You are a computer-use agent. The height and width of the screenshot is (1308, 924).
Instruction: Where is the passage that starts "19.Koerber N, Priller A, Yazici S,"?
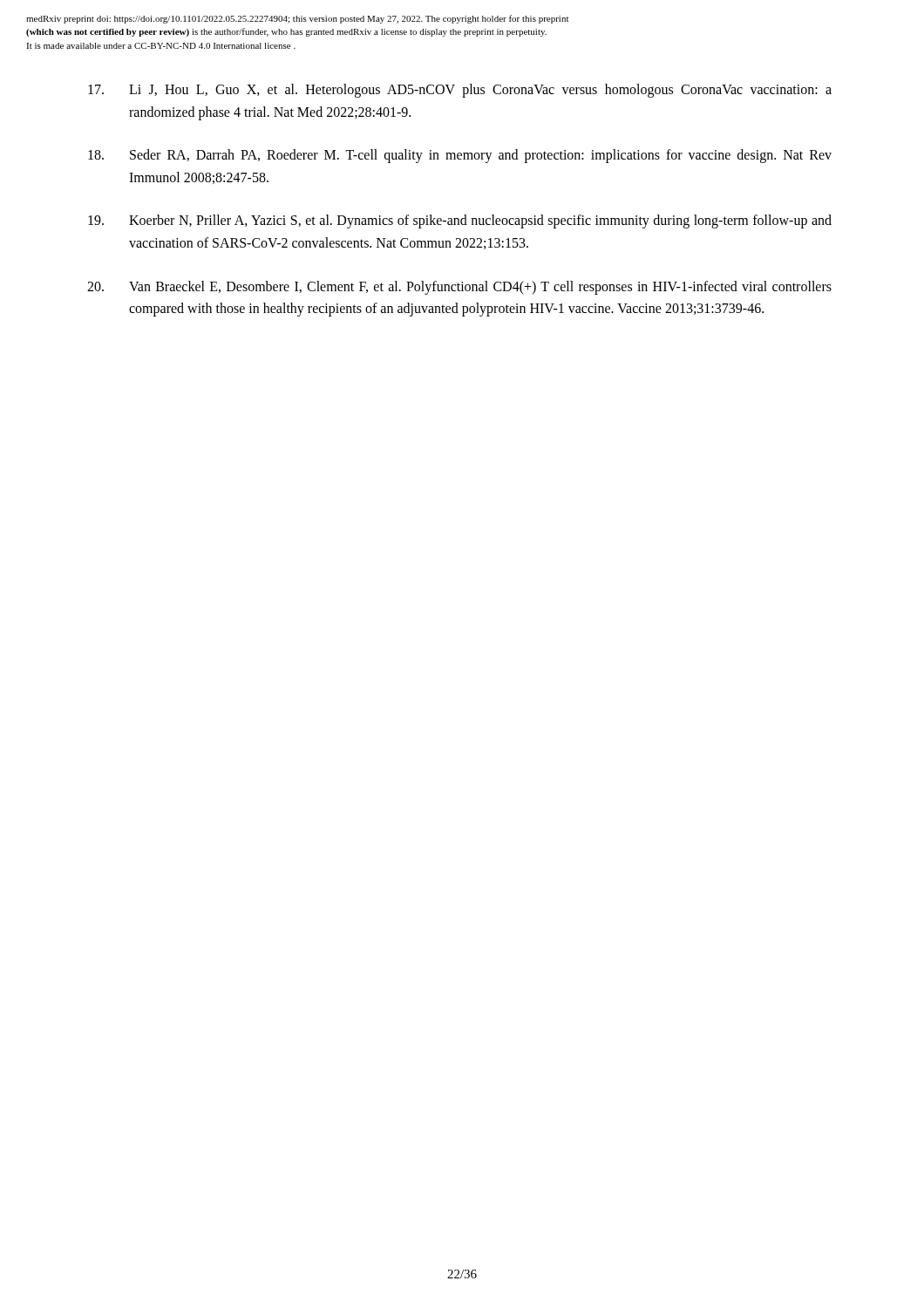pos(459,232)
